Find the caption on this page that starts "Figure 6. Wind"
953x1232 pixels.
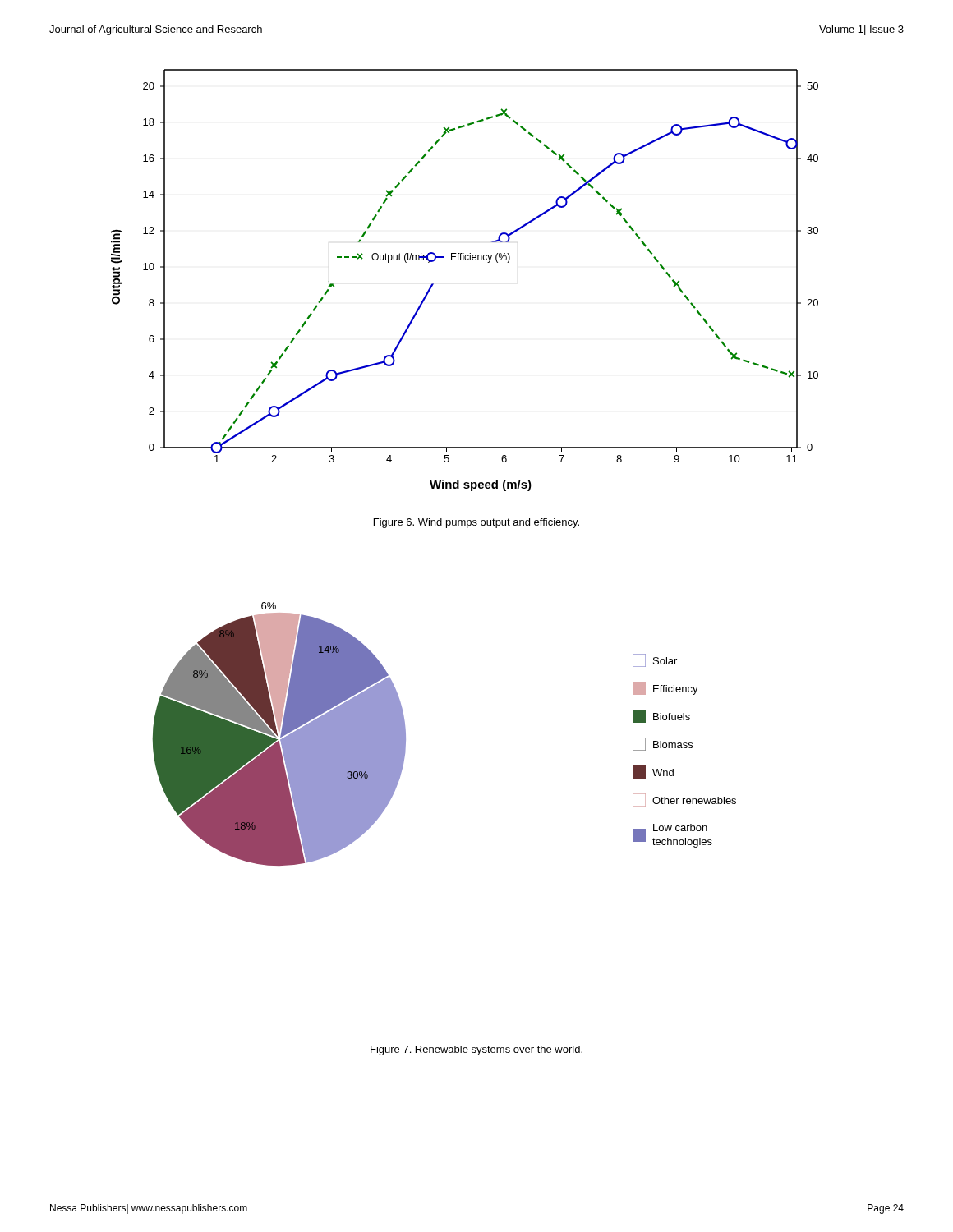[x=476, y=522]
